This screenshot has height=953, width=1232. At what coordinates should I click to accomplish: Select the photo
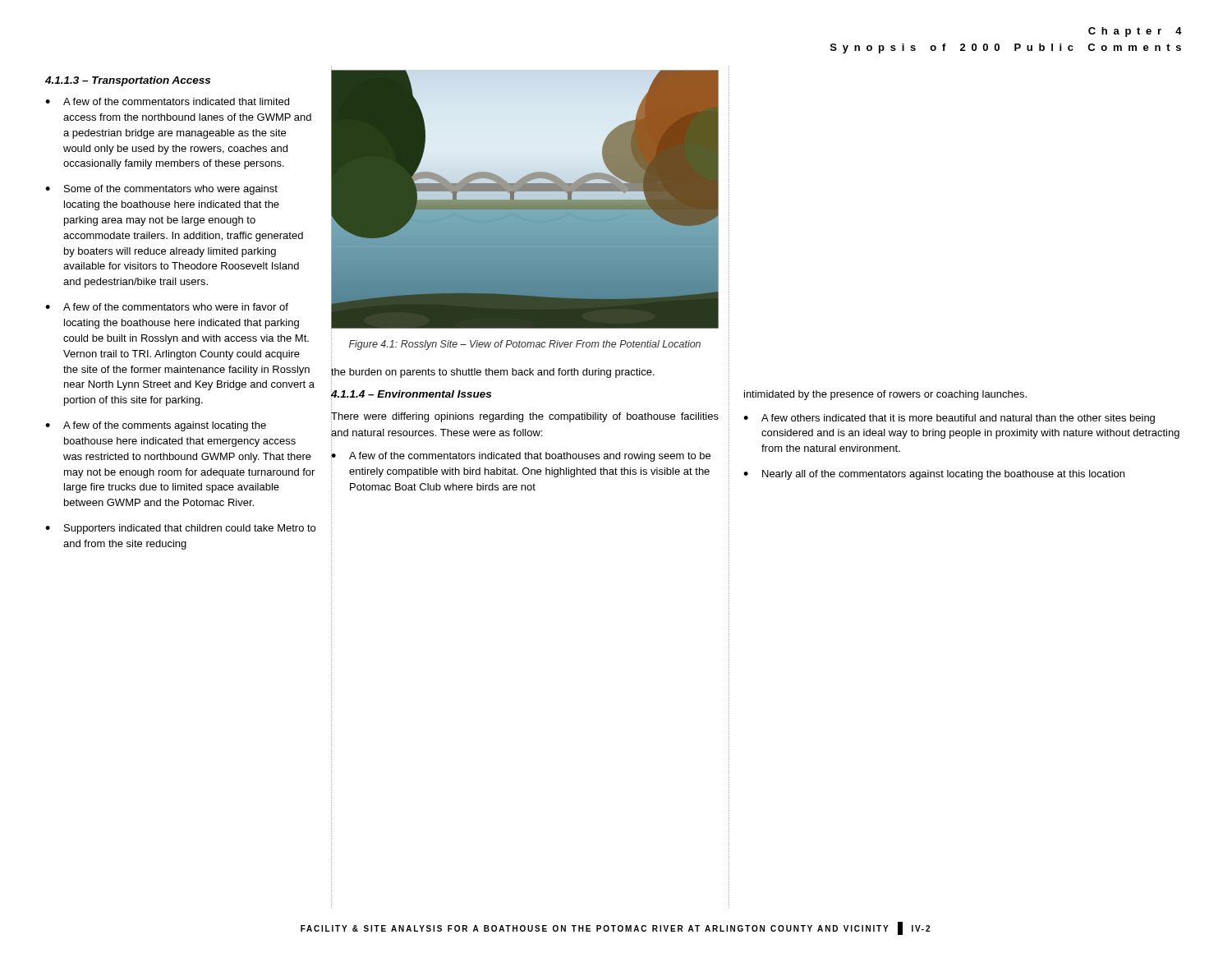click(525, 200)
